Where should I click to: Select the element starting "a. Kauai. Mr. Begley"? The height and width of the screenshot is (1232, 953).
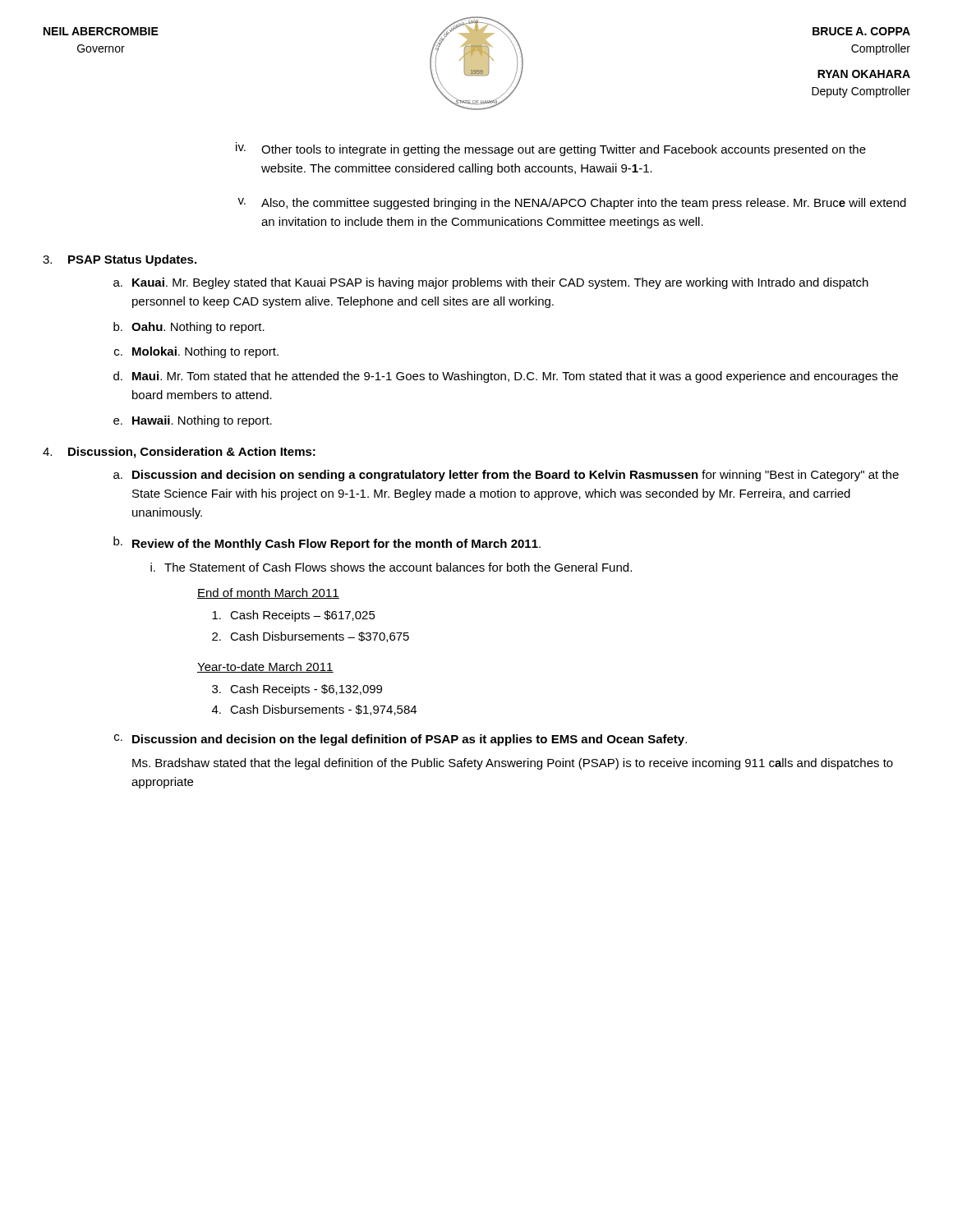[502, 292]
